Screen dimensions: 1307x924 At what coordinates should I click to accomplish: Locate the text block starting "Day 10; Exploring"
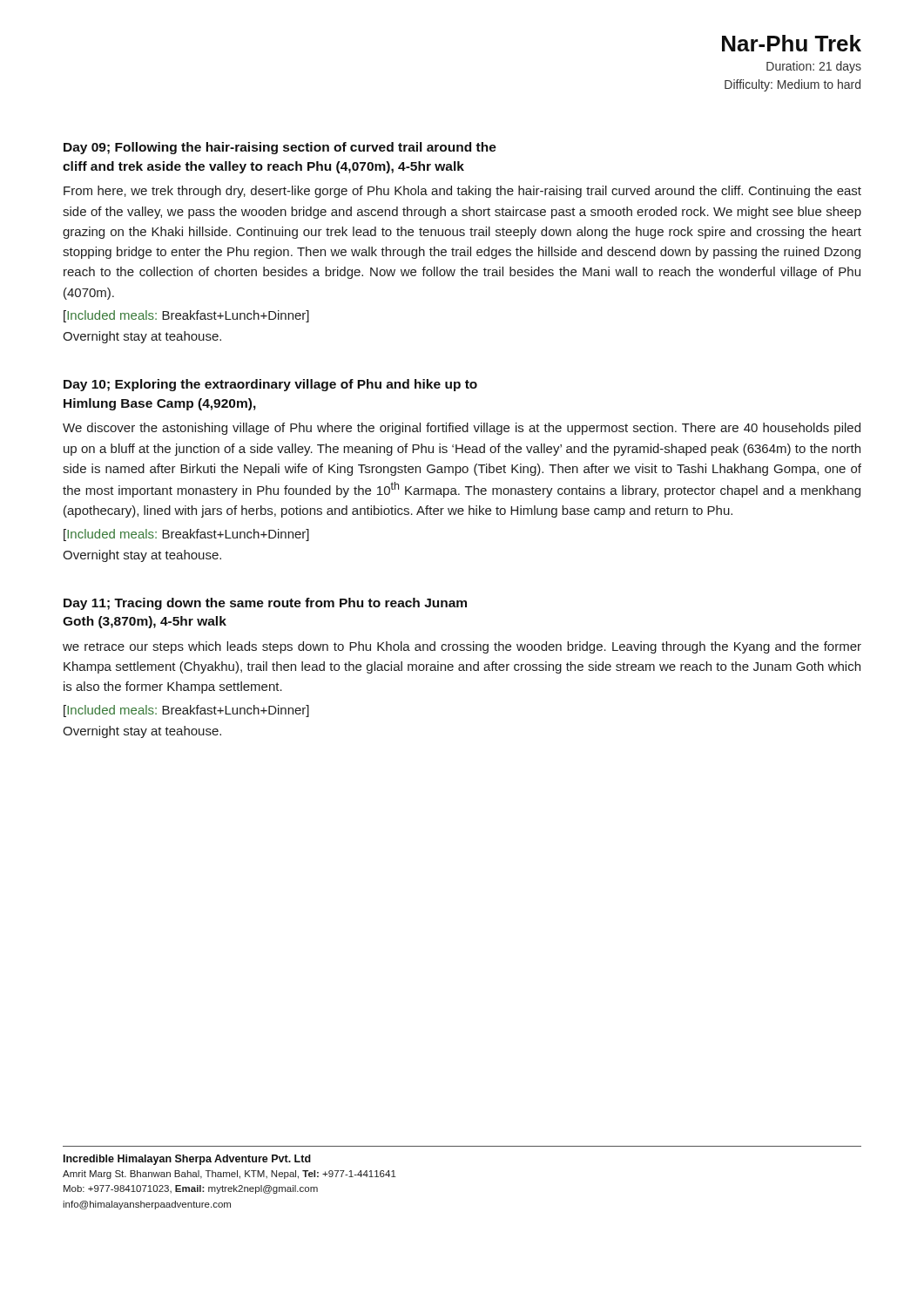click(270, 393)
